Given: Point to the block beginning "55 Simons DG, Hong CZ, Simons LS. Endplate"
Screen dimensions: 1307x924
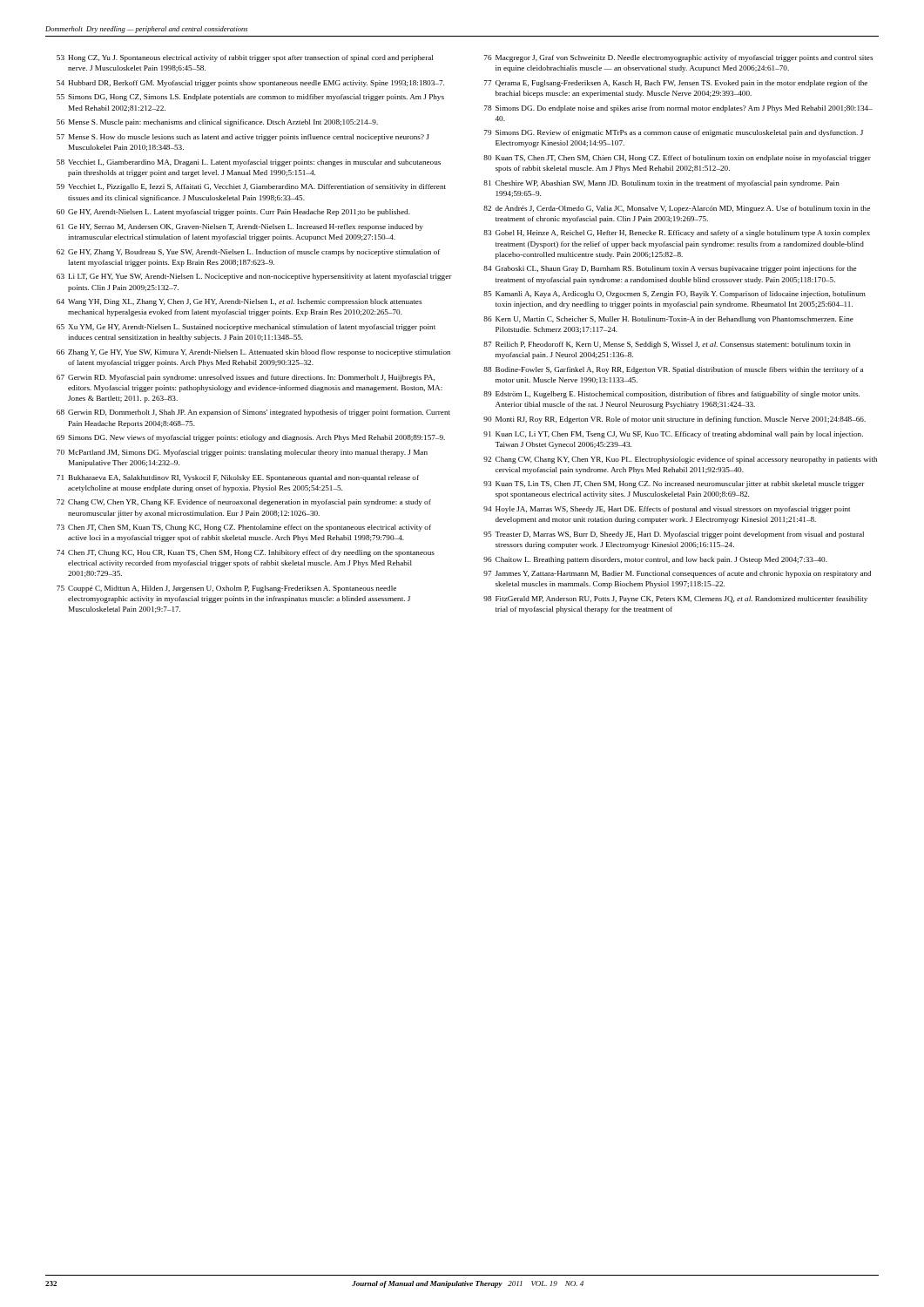Looking at the screenshot, I should [x=248, y=102].
